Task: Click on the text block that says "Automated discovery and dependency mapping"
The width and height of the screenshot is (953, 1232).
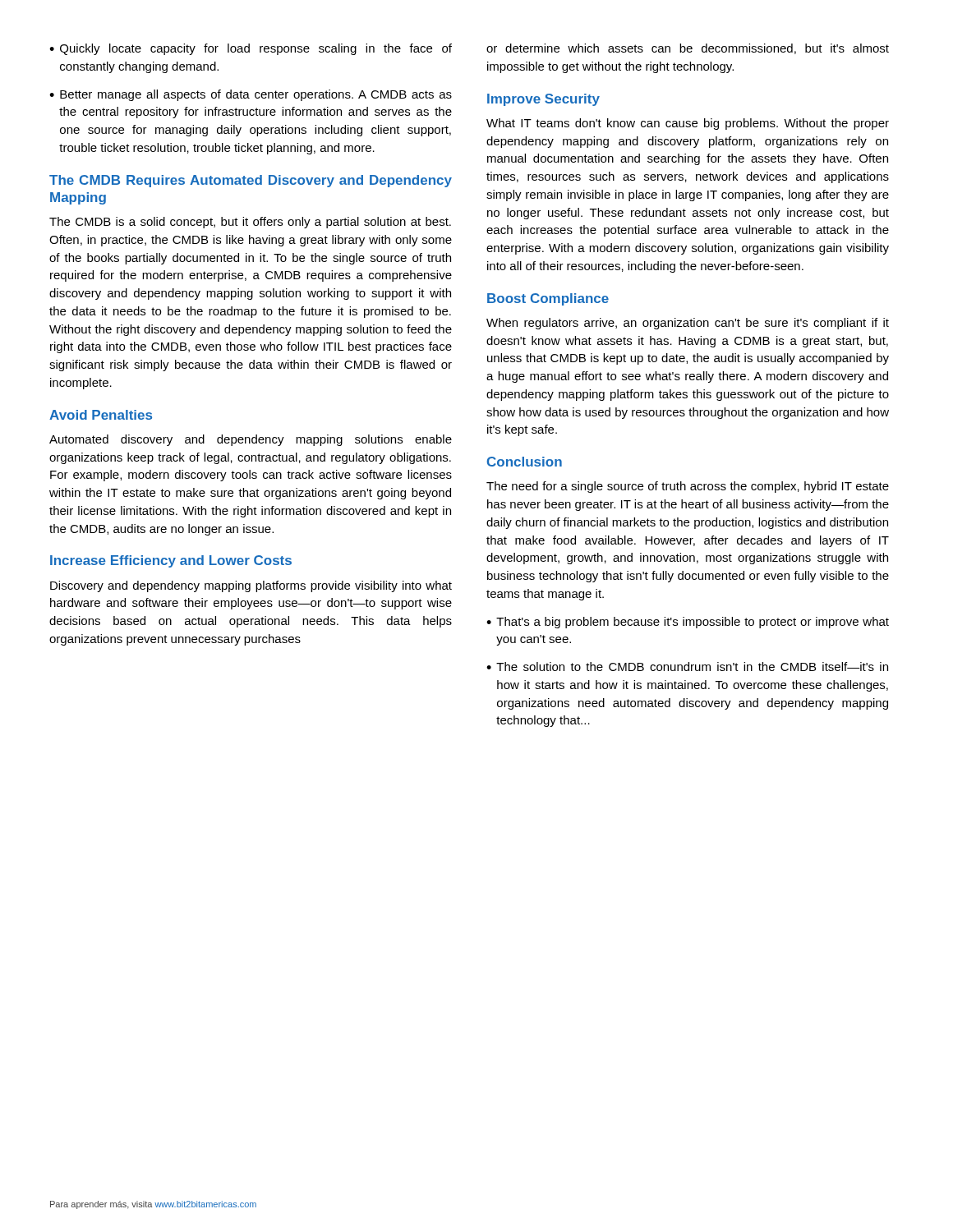Action: click(251, 484)
